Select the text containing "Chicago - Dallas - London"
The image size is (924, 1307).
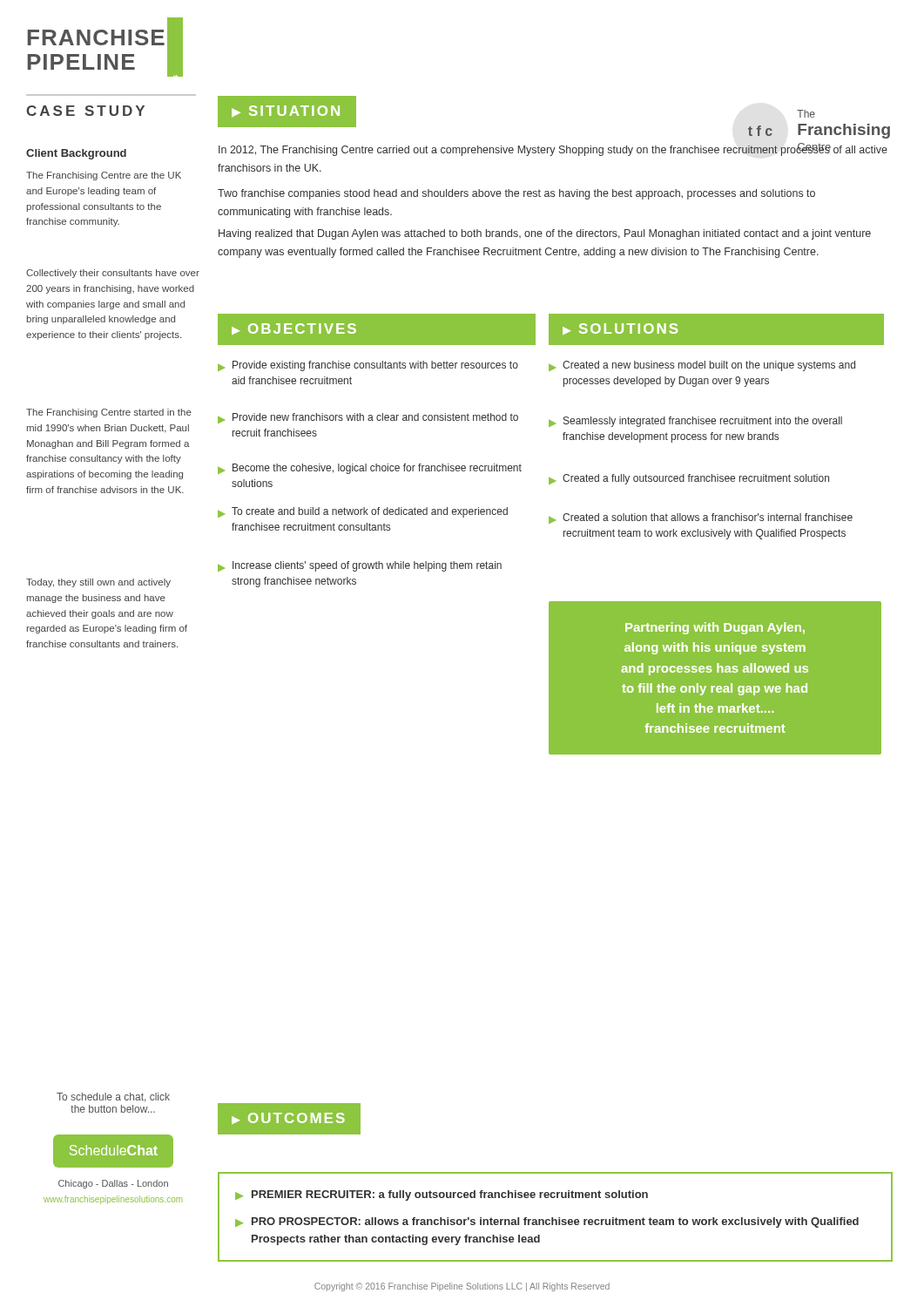click(113, 1183)
